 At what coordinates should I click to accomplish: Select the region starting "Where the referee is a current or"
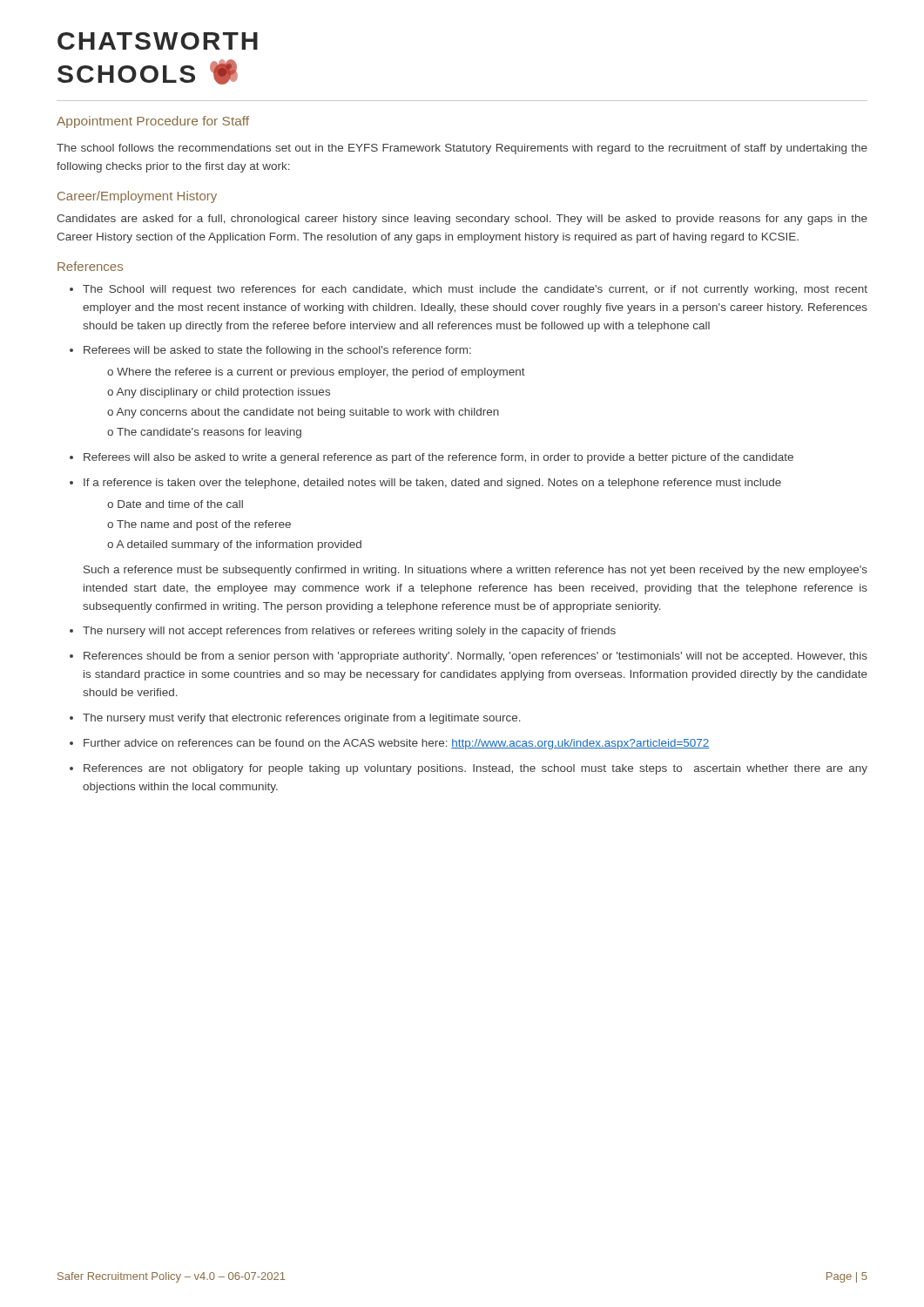click(321, 372)
